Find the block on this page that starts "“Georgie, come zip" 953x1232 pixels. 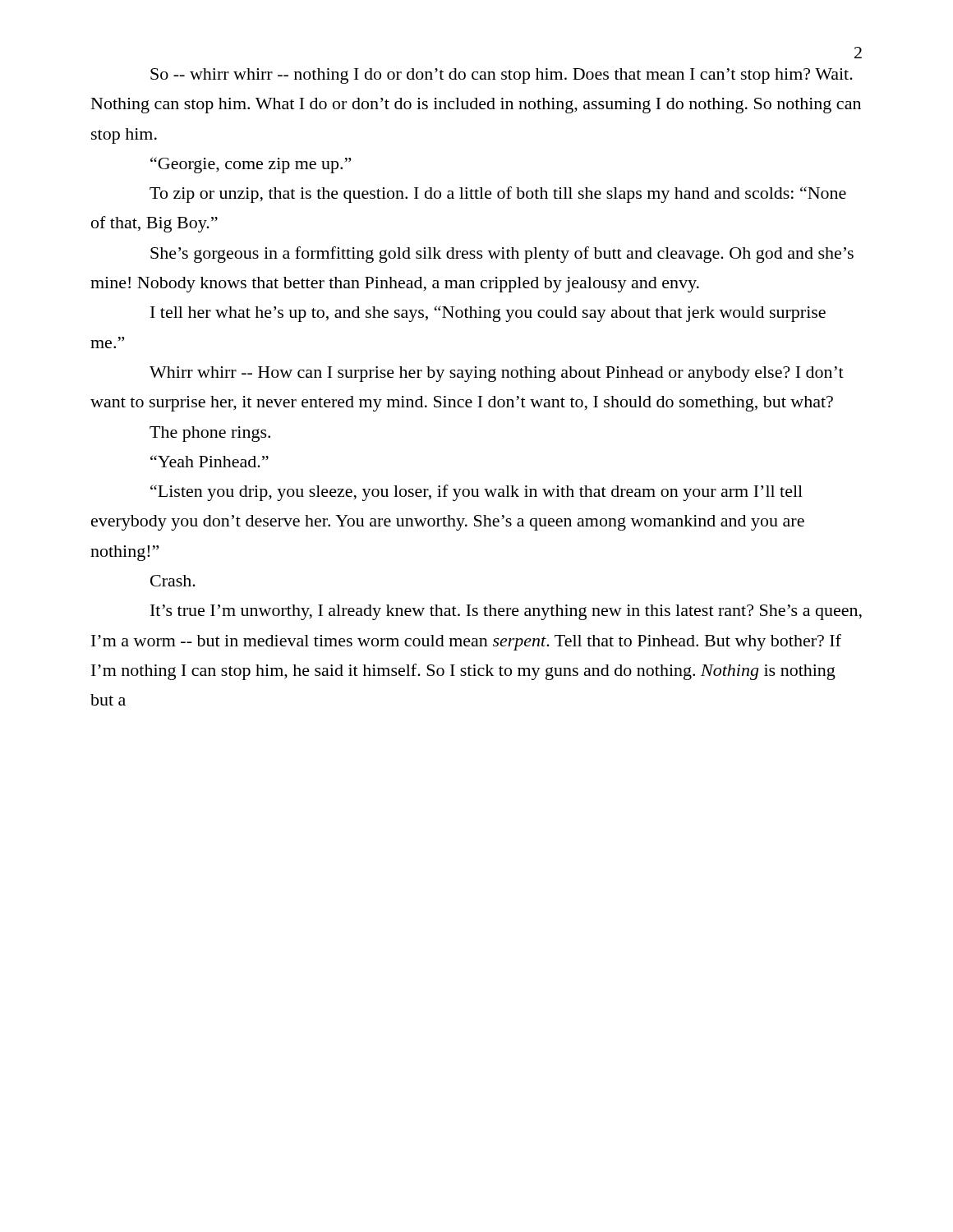pyautogui.click(x=251, y=165)
